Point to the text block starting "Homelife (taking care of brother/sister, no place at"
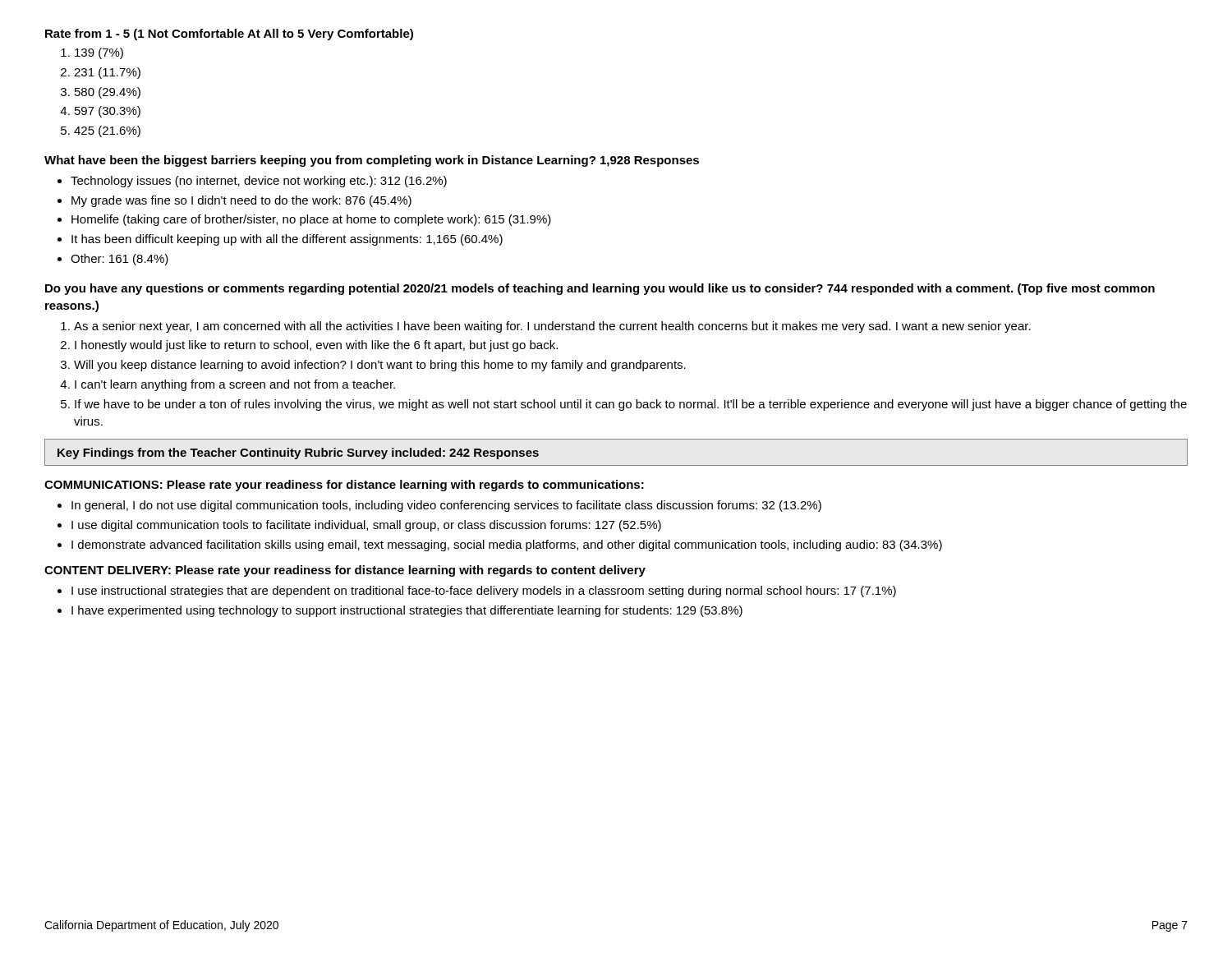Screen dimensions: 953x1232 (311, 219)
